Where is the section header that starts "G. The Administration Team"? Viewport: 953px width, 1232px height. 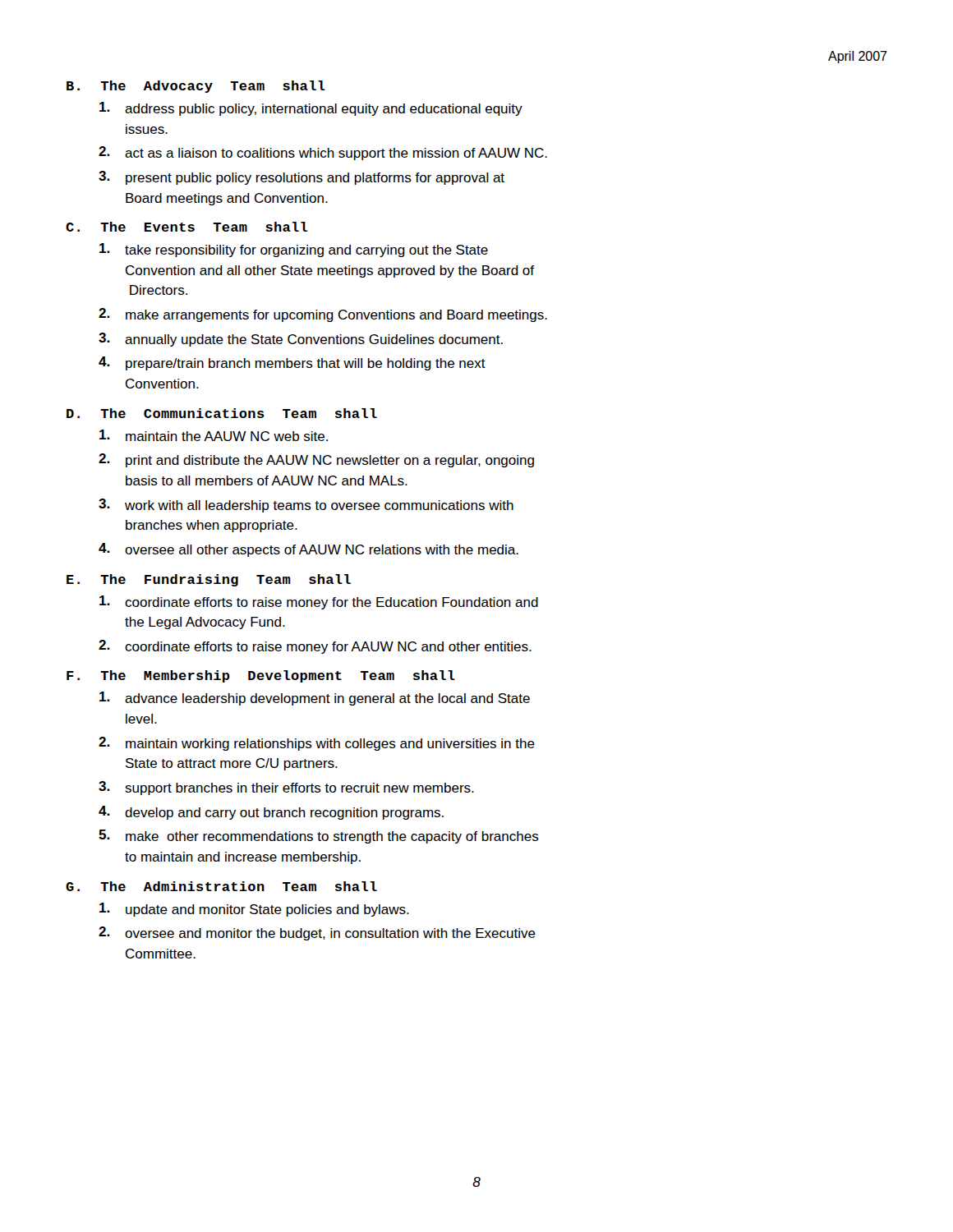(x=222, y=887)
